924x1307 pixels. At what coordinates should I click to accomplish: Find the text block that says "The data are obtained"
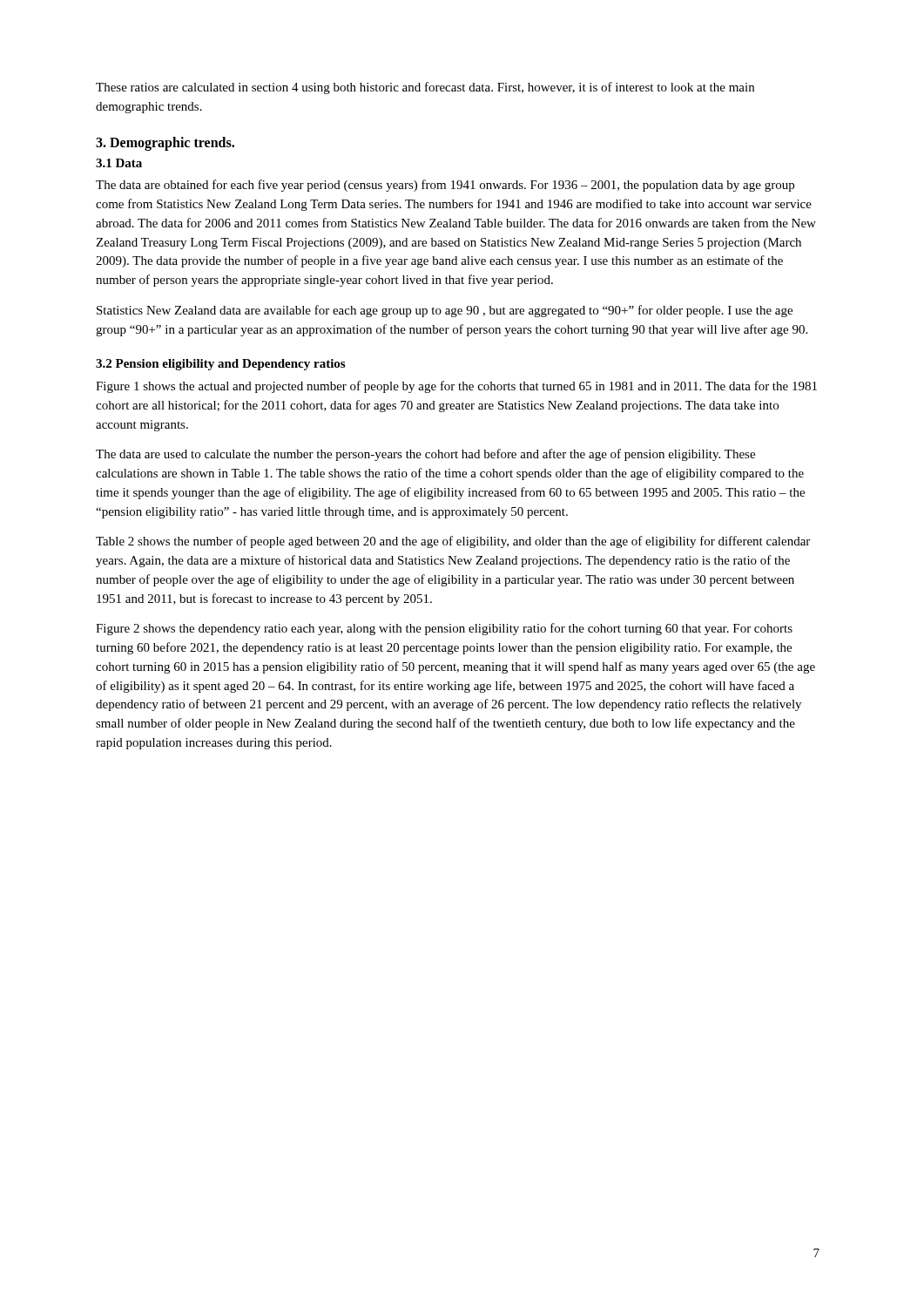pyautogui.click(x=458, y=233)
